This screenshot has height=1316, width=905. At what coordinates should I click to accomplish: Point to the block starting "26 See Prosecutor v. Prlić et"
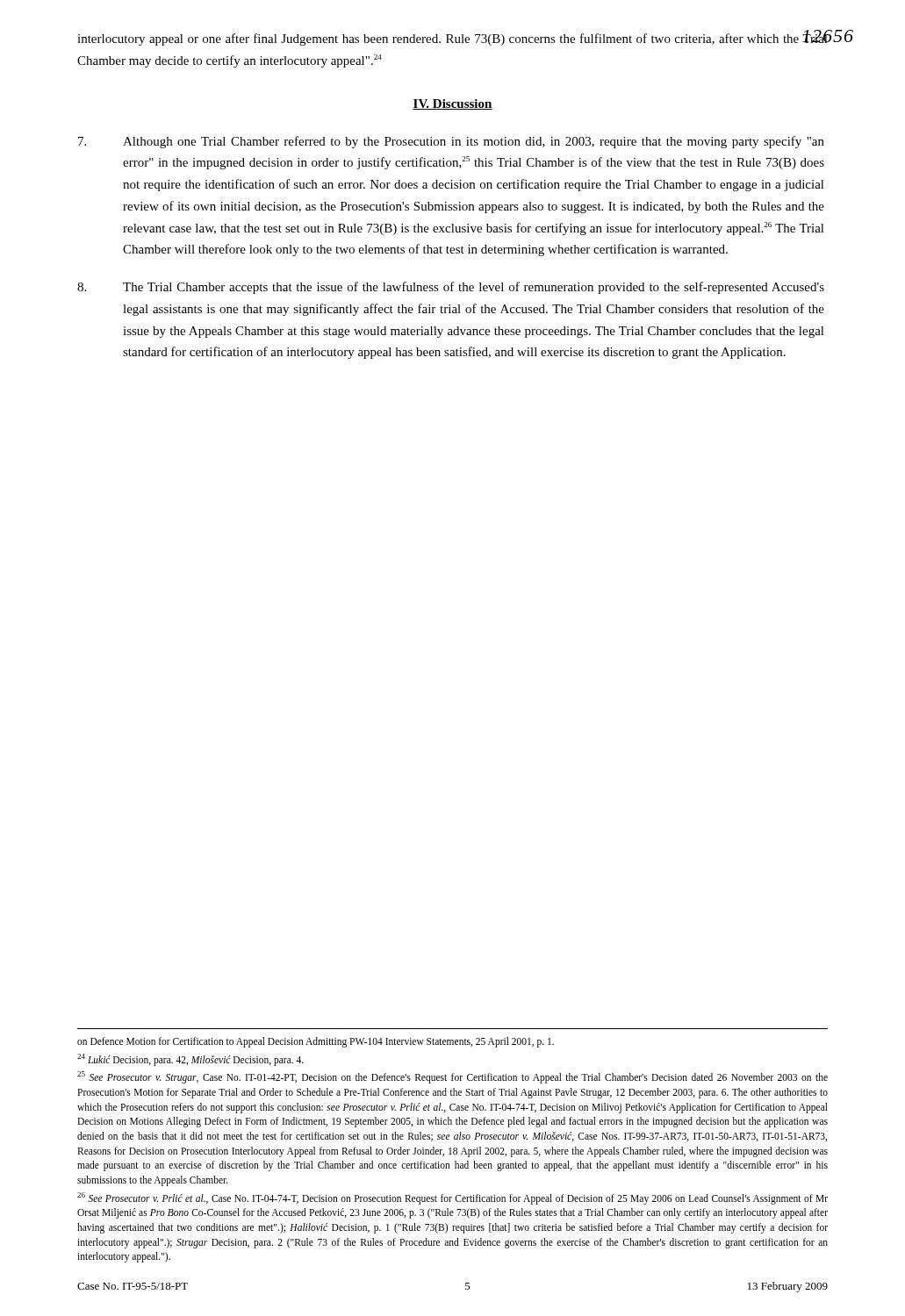point(452,1227)
